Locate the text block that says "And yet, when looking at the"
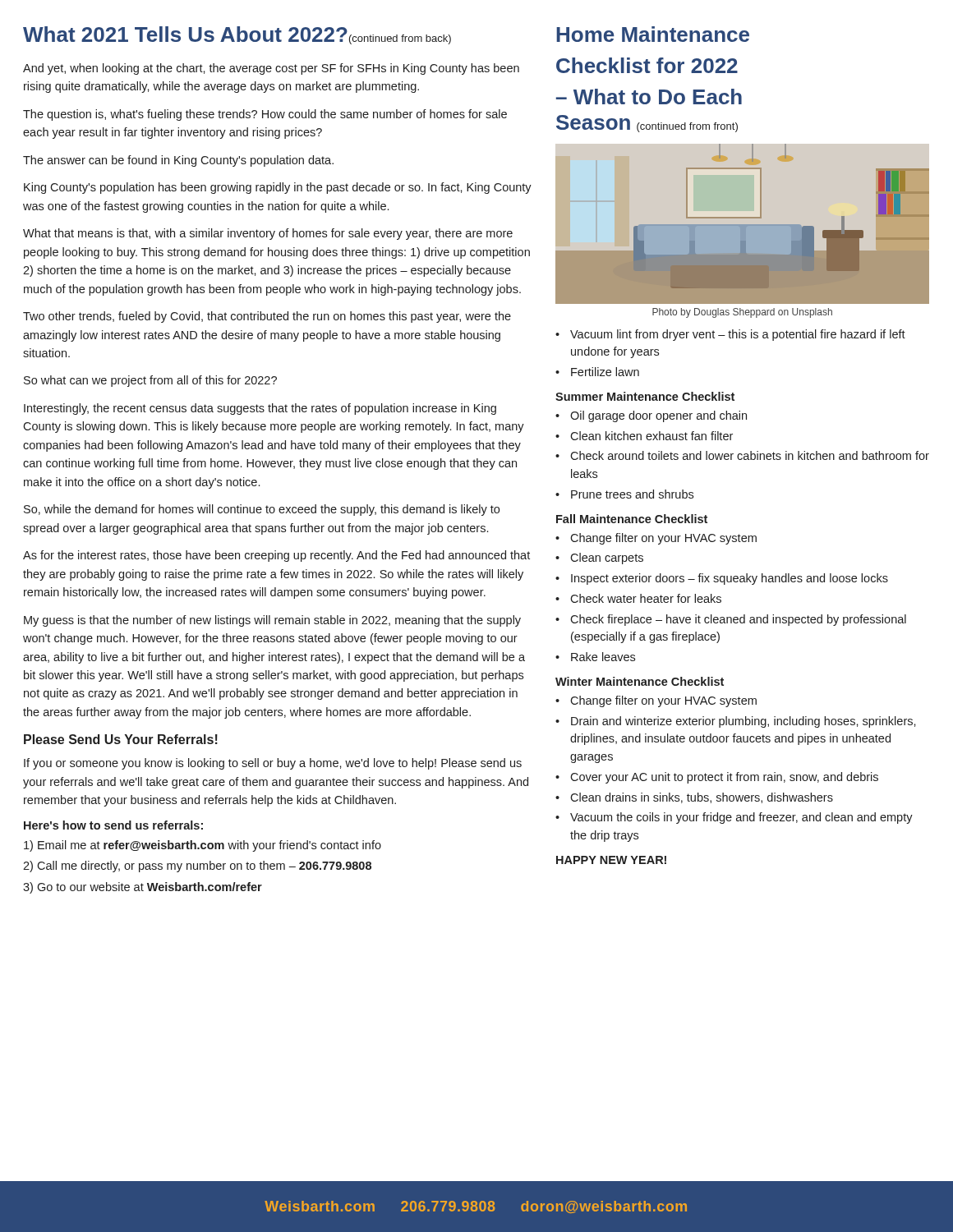The width and height of the screenshot is (953, 1232). (x=271, y=77)
